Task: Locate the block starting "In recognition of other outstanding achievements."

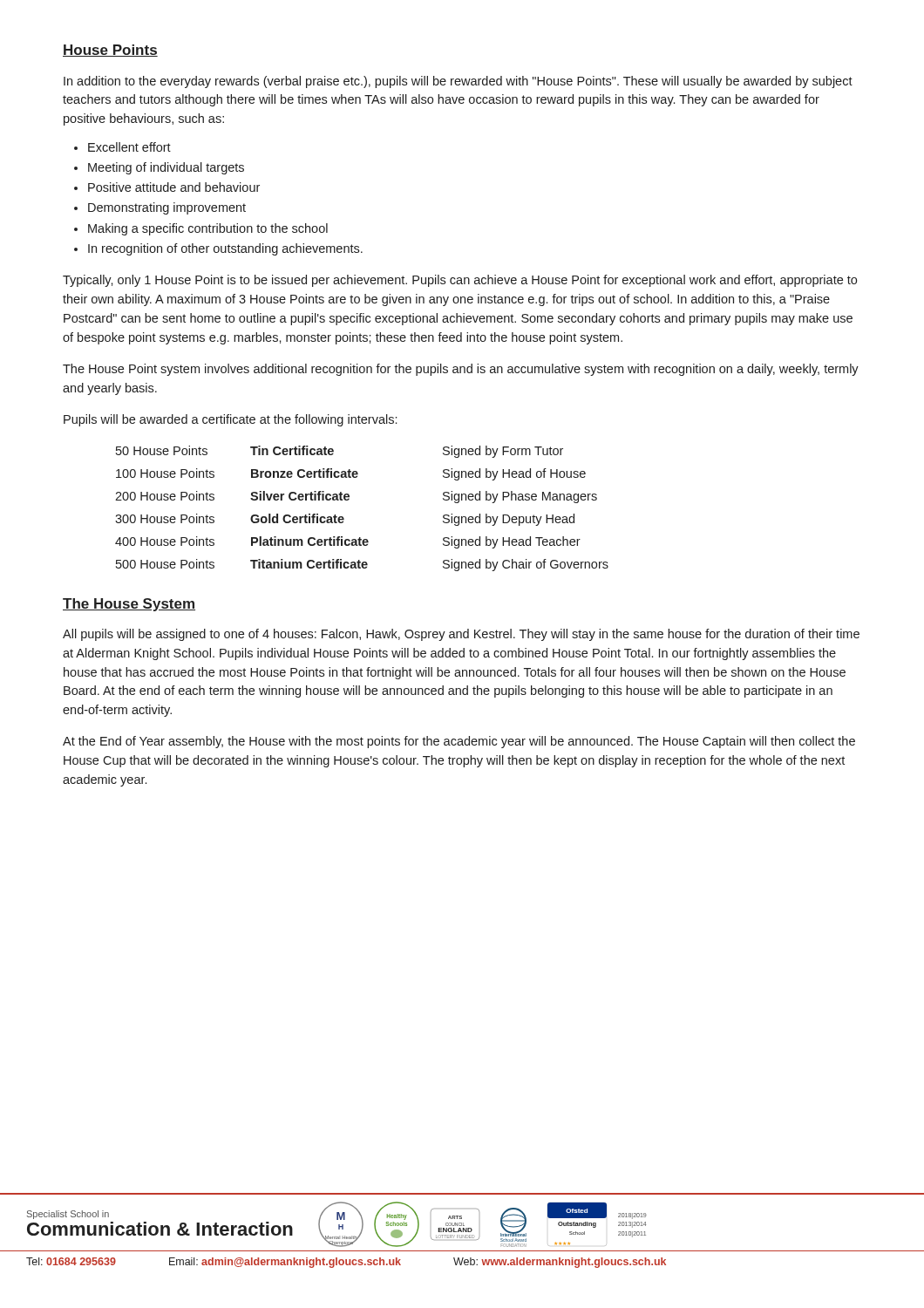Action: coord(225,249)
